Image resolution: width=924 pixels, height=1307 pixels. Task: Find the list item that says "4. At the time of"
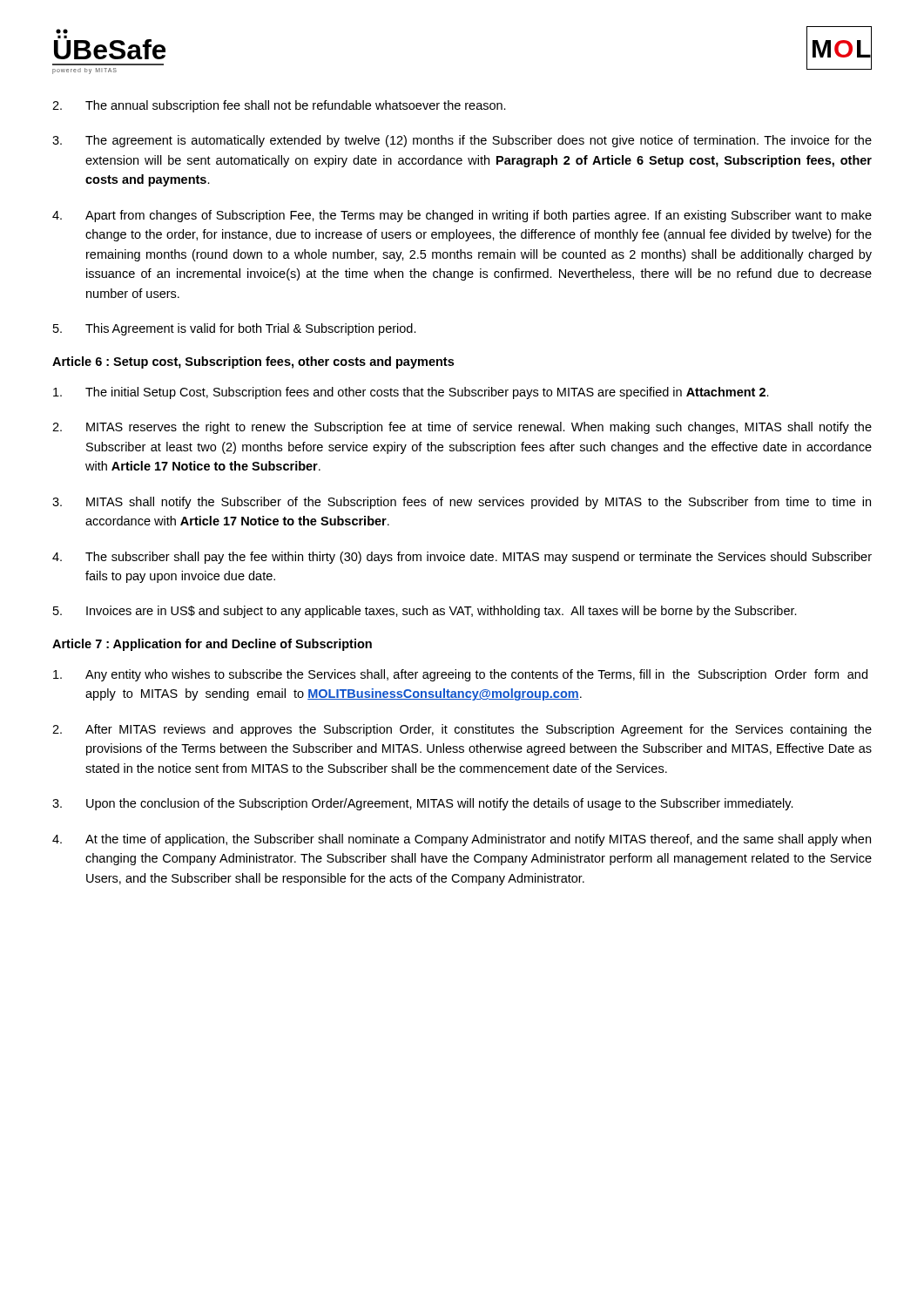click(x=462, y=859)
